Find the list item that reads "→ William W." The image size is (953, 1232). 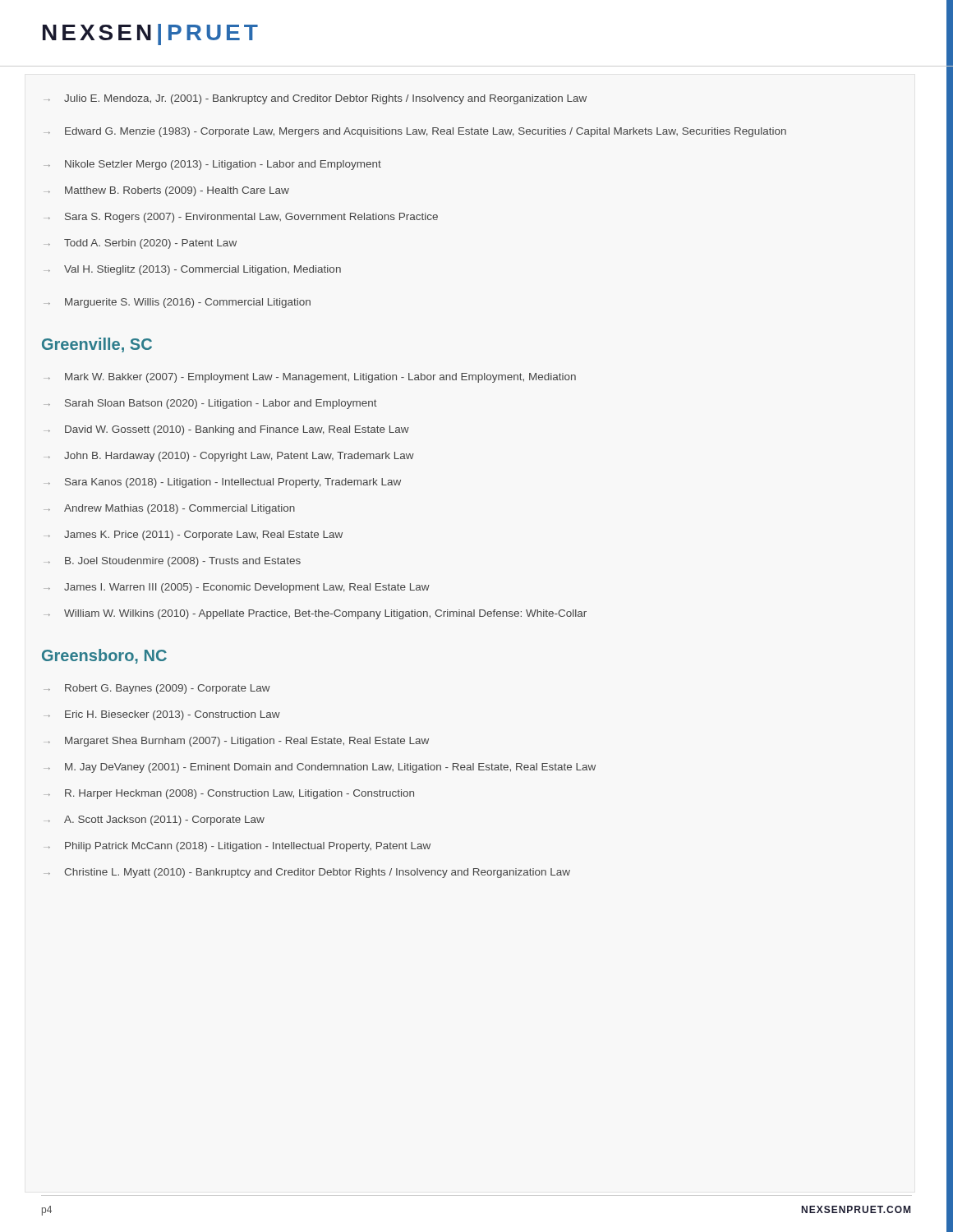click(x=314, y=614)
